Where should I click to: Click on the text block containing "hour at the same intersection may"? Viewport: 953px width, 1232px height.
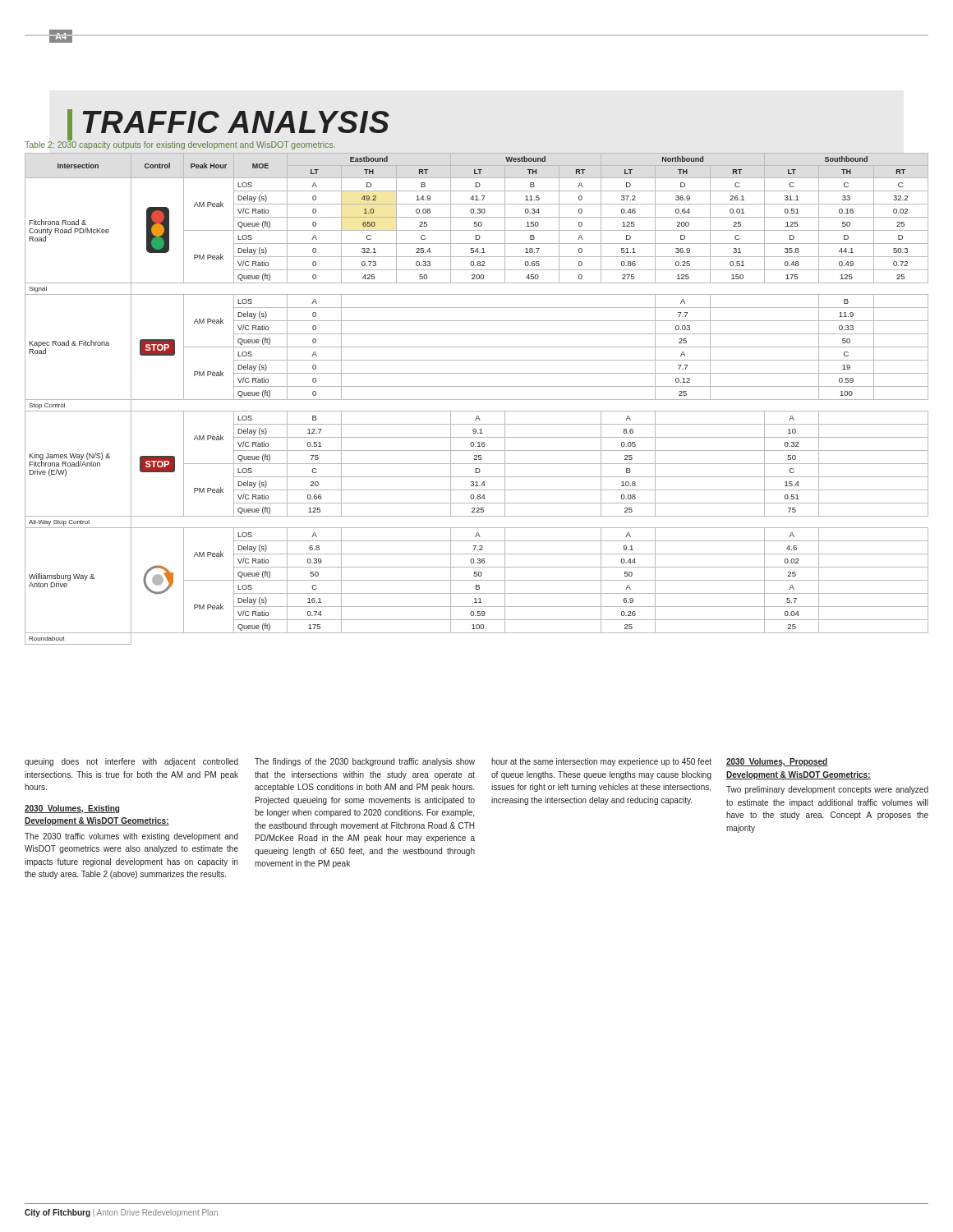pos(601,781)
